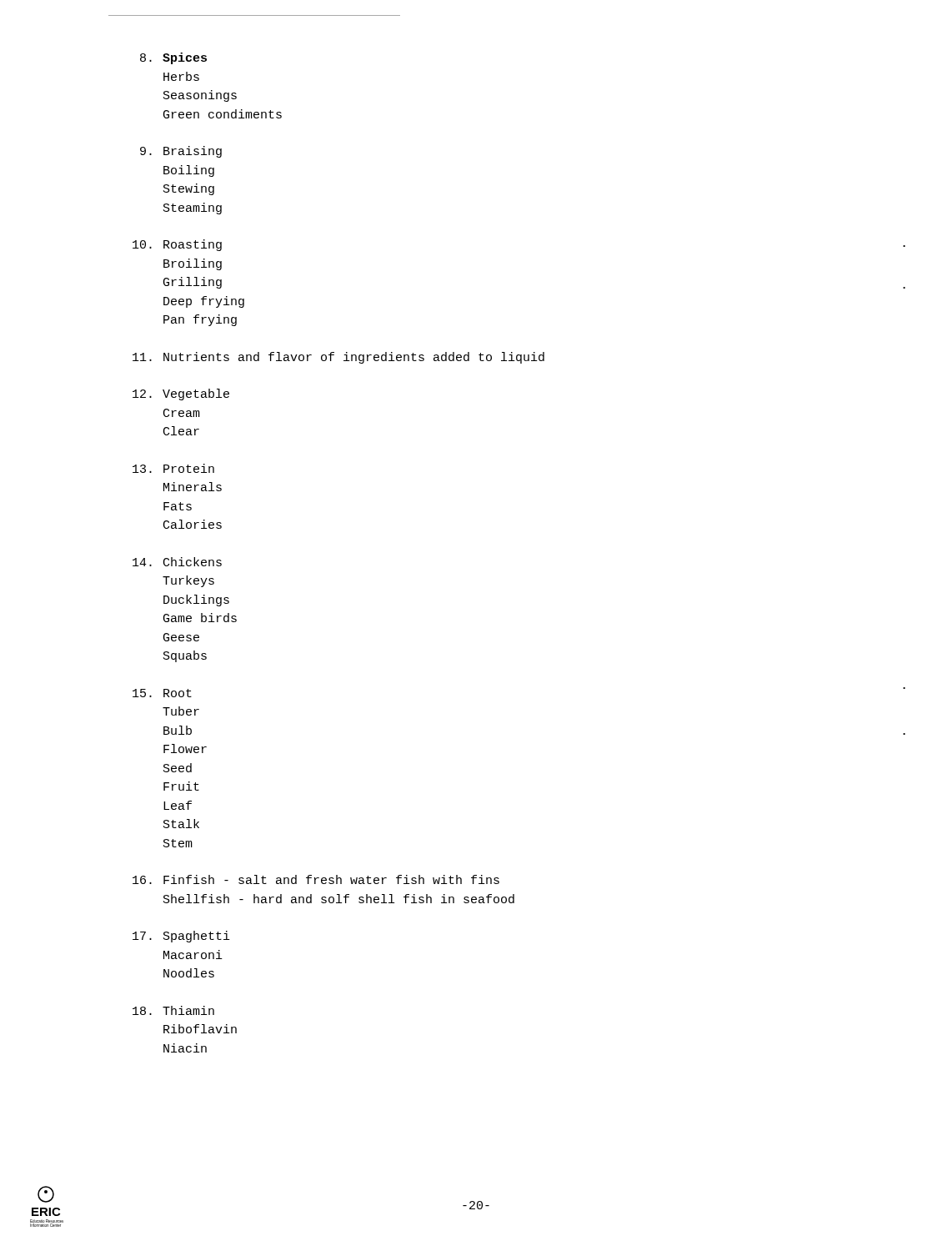Viewport: 952px width, 1251px height.
Task: Select the list item that reads "16. Finfish - salt"
Action: 312,891
